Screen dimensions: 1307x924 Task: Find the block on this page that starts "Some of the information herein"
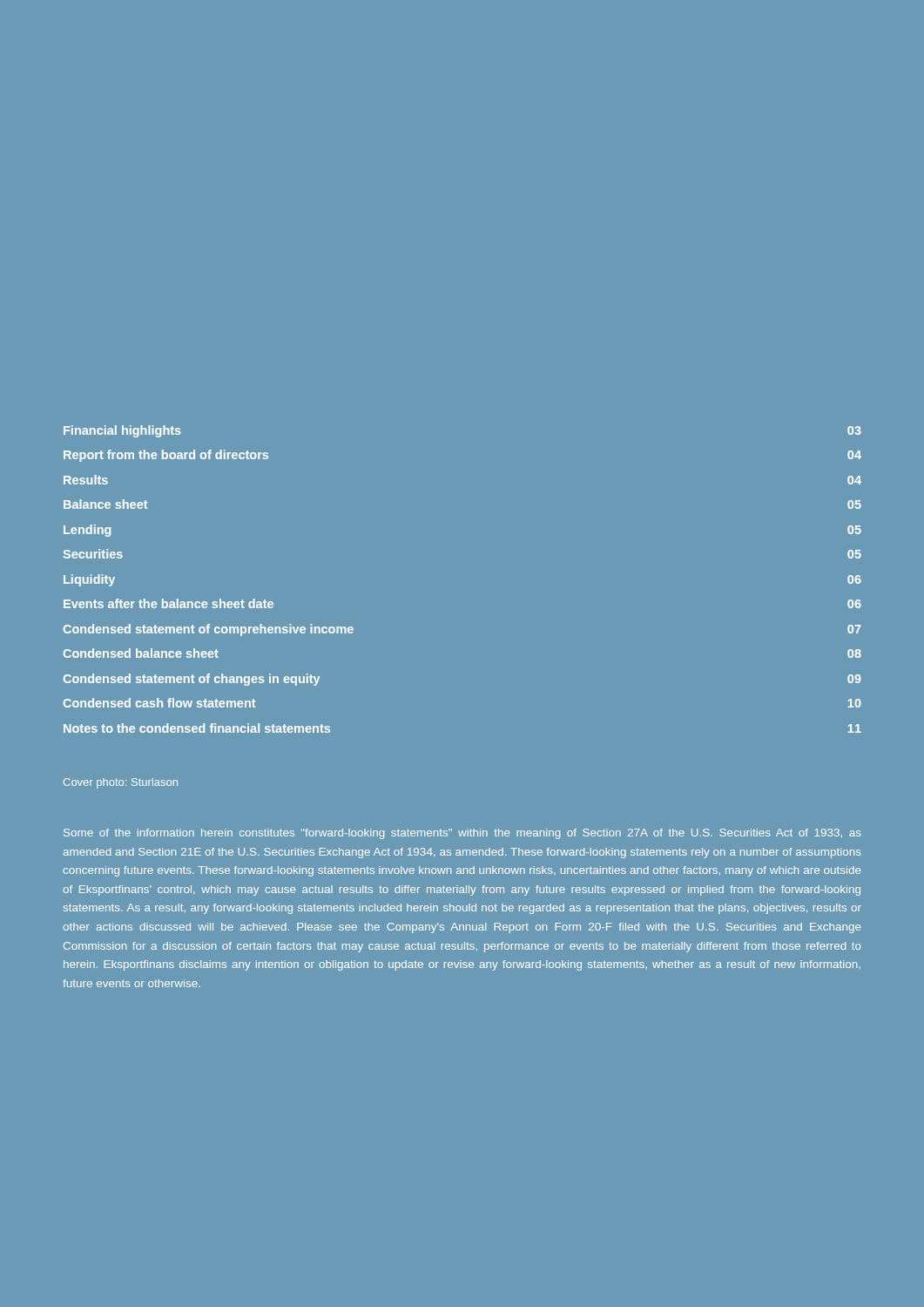pyautogui.click(x=462, y=908)
